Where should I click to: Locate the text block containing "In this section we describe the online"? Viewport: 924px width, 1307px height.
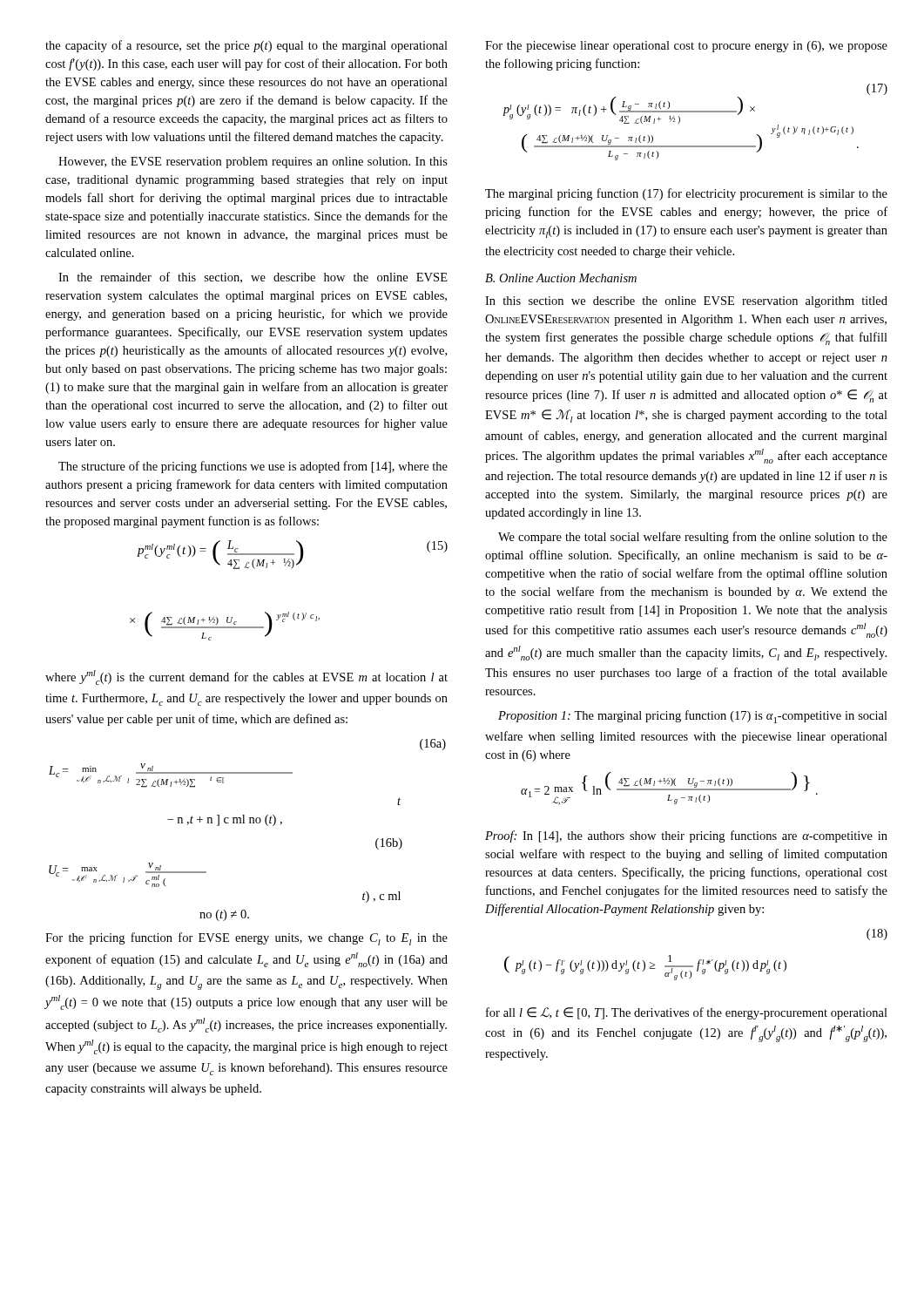(x=686, y=407)
